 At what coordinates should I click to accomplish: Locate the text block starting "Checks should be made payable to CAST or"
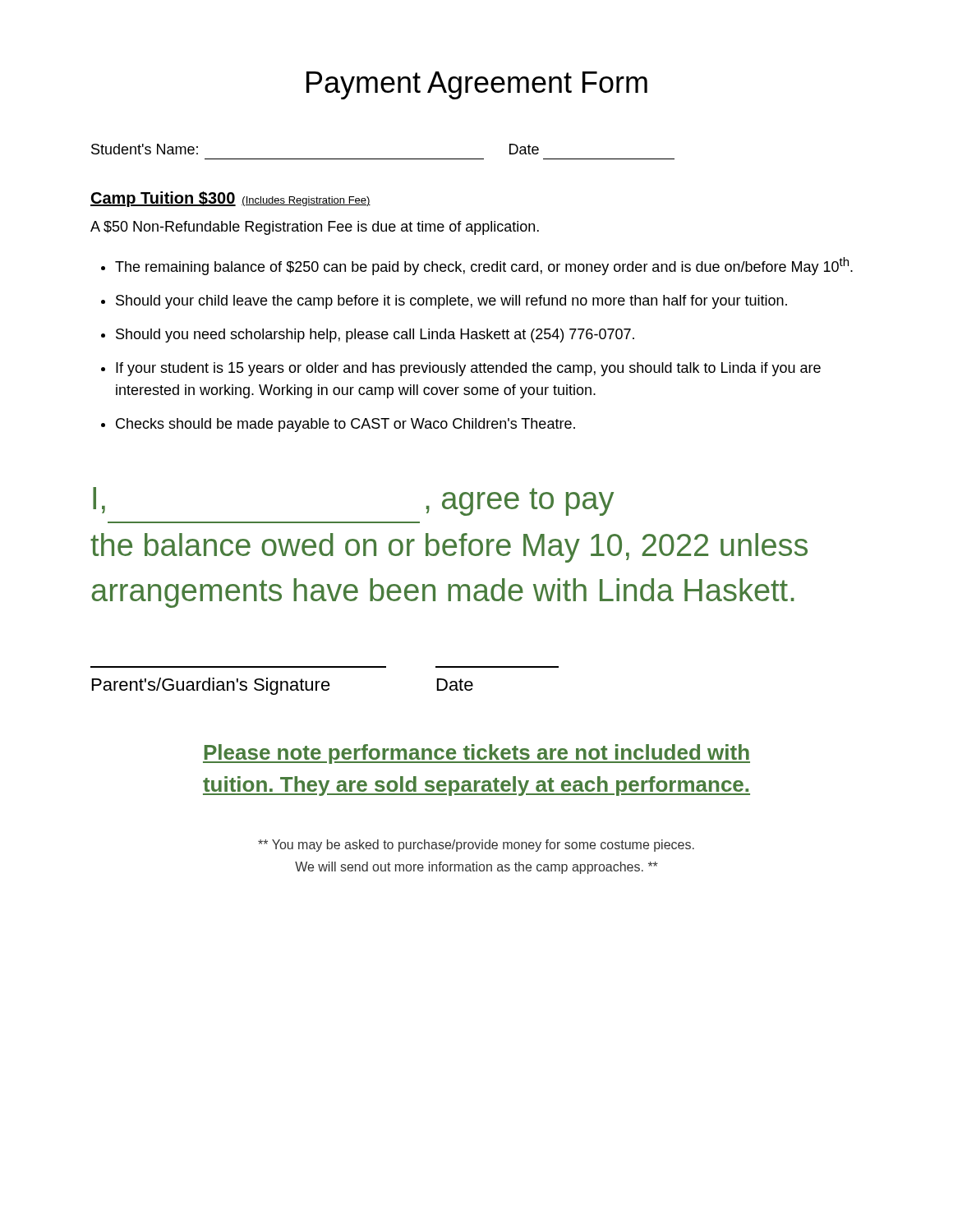coord(346,424)
